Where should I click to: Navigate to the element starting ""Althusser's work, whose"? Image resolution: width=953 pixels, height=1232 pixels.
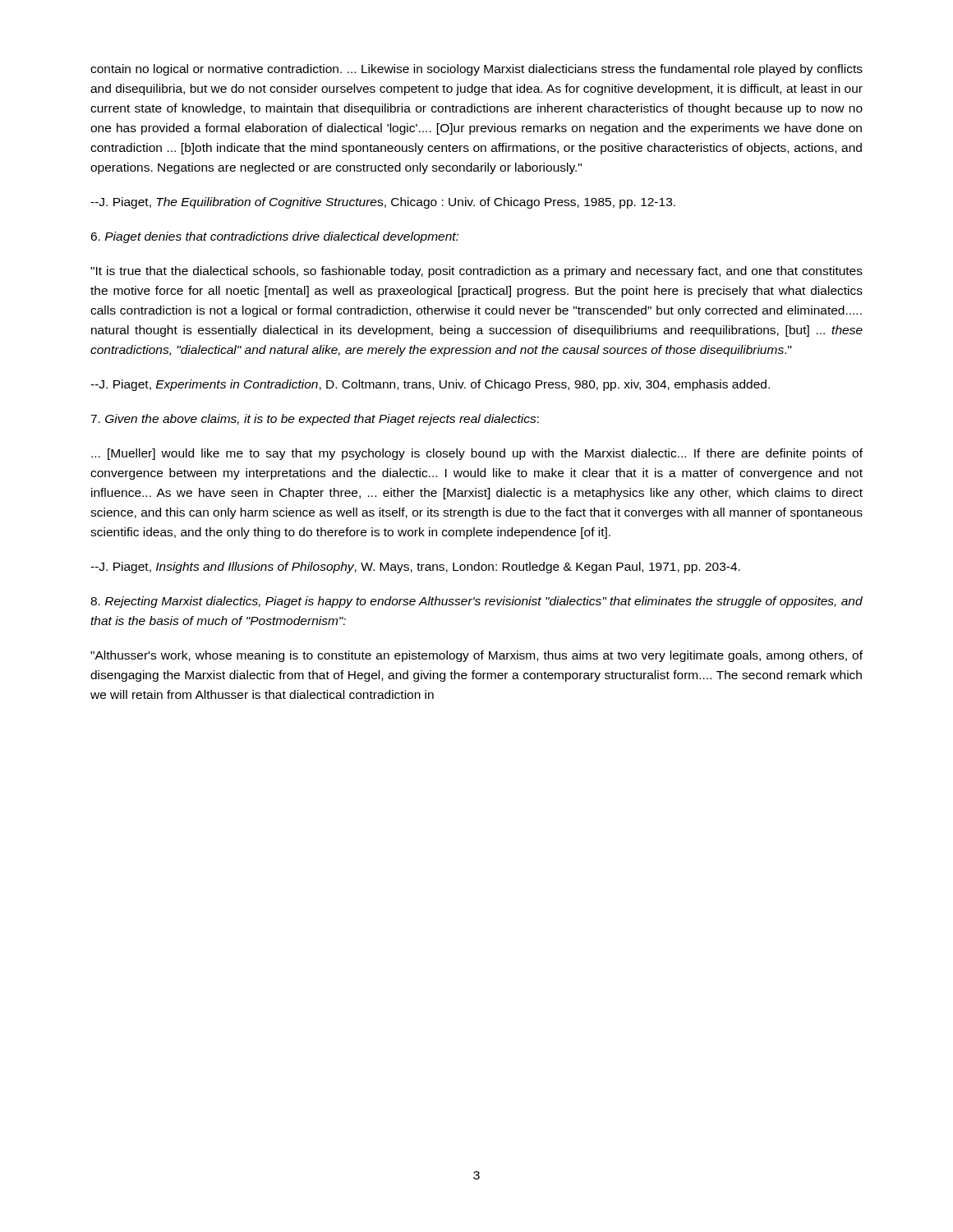(x=476, y=675)
